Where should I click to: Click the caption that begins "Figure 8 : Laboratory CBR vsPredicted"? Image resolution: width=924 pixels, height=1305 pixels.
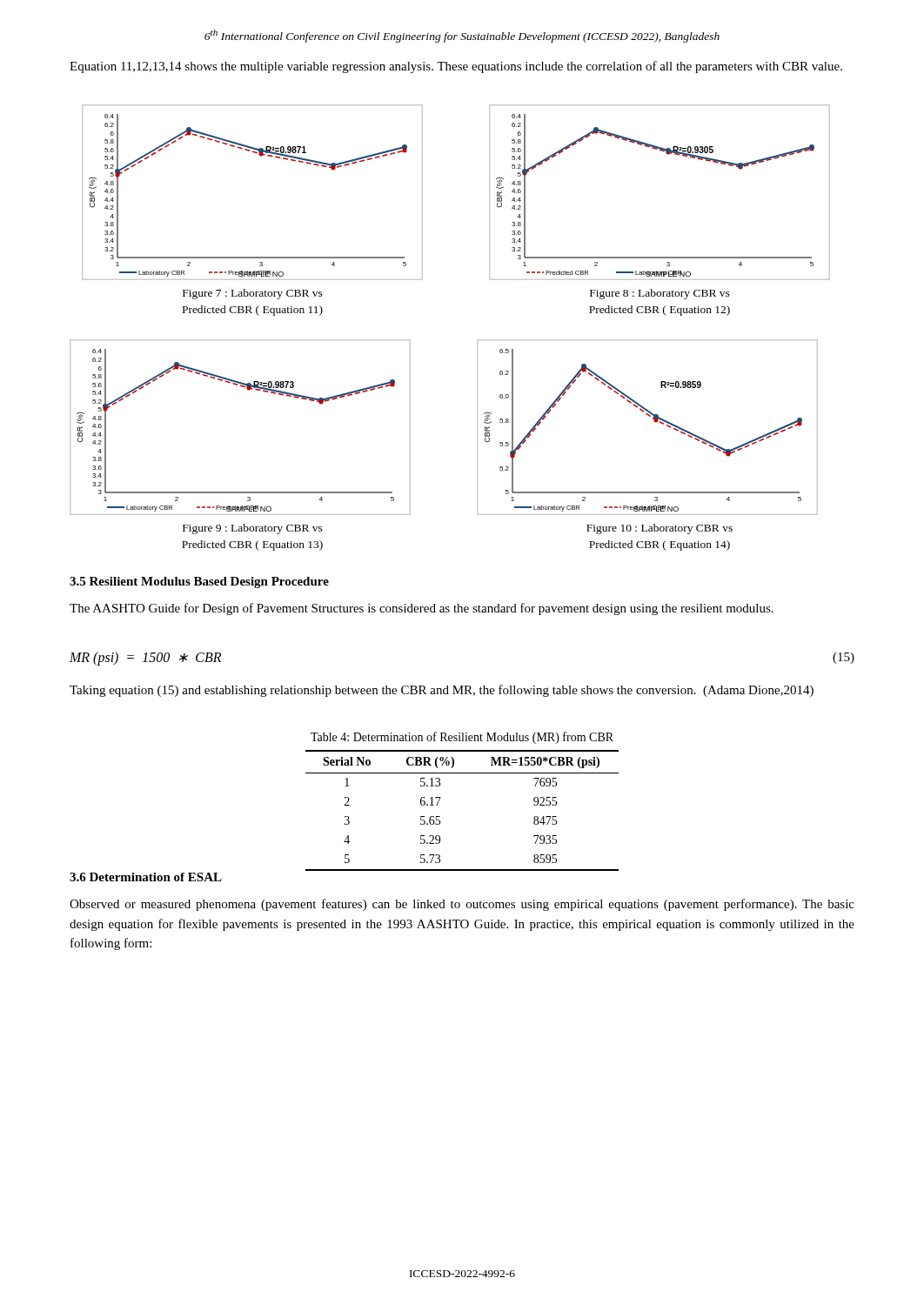(x=660, y=301)
